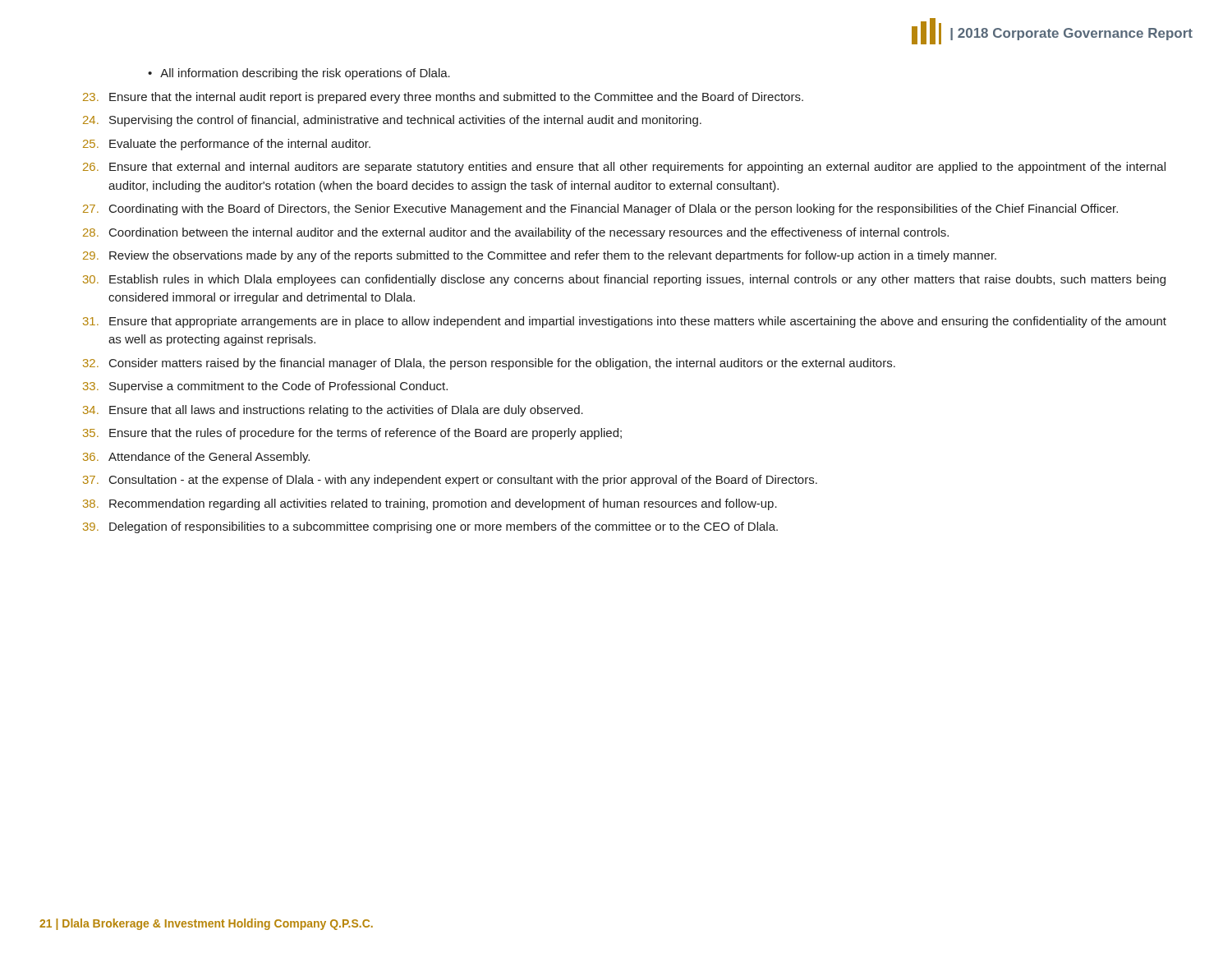Point to "36. Attendance of the General Assembly."
The image size is (1232, 953).
point(196,458)
